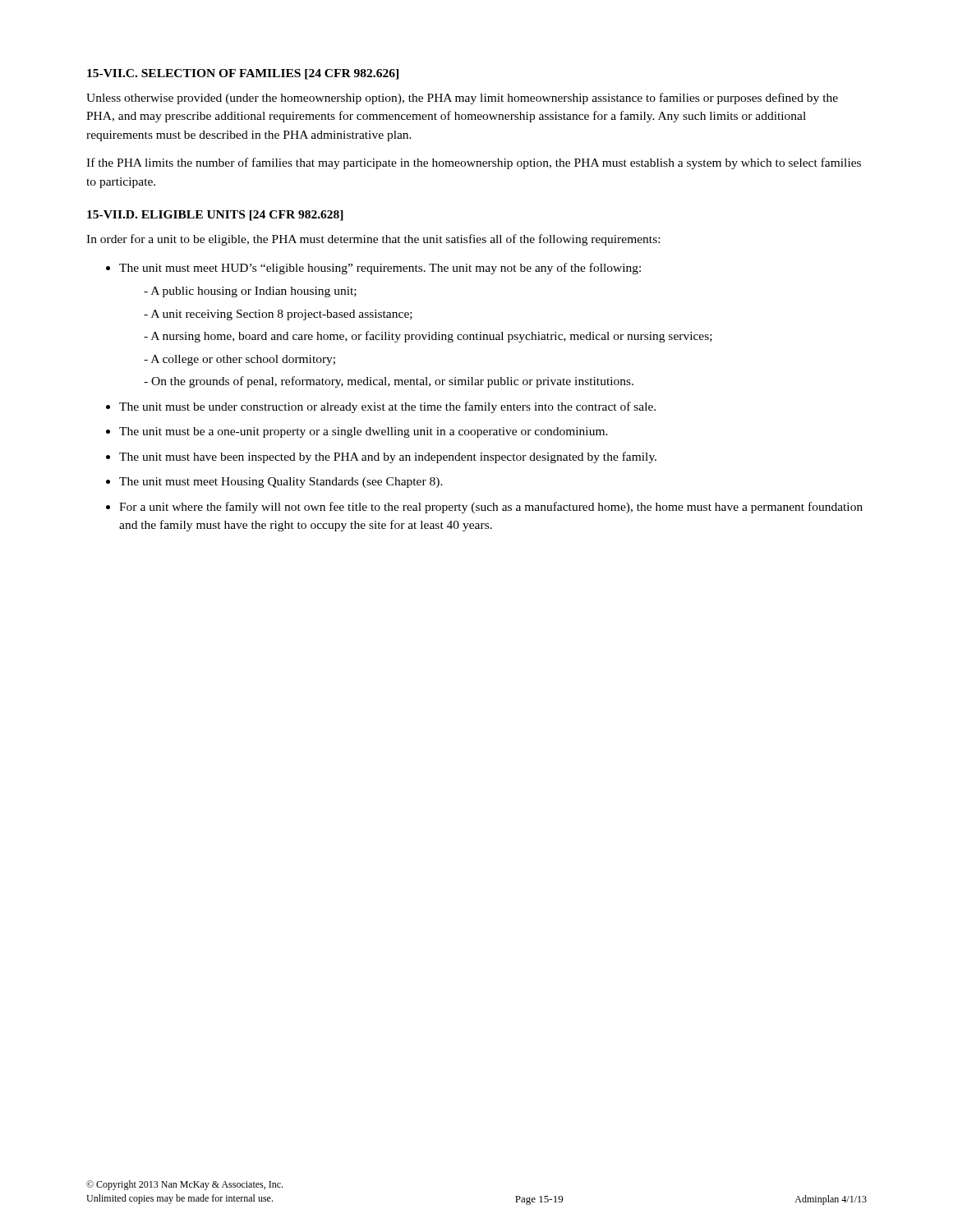953x1232 pixels.
Task: Click on the list item with the text "On the grounds of penal, reformatory,"
Action: click(396, 381)
